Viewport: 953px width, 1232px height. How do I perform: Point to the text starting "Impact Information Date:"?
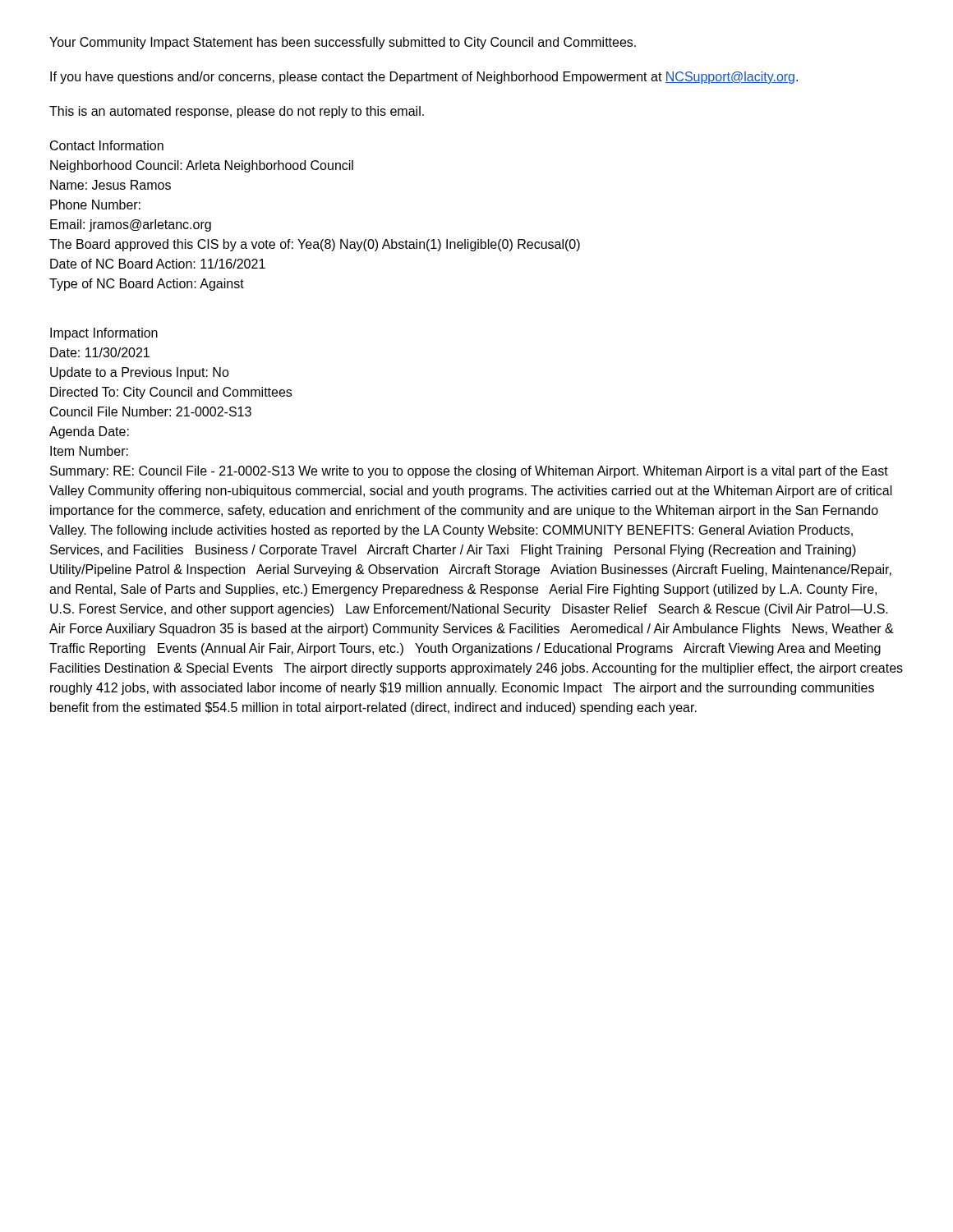tap(476, 520)
